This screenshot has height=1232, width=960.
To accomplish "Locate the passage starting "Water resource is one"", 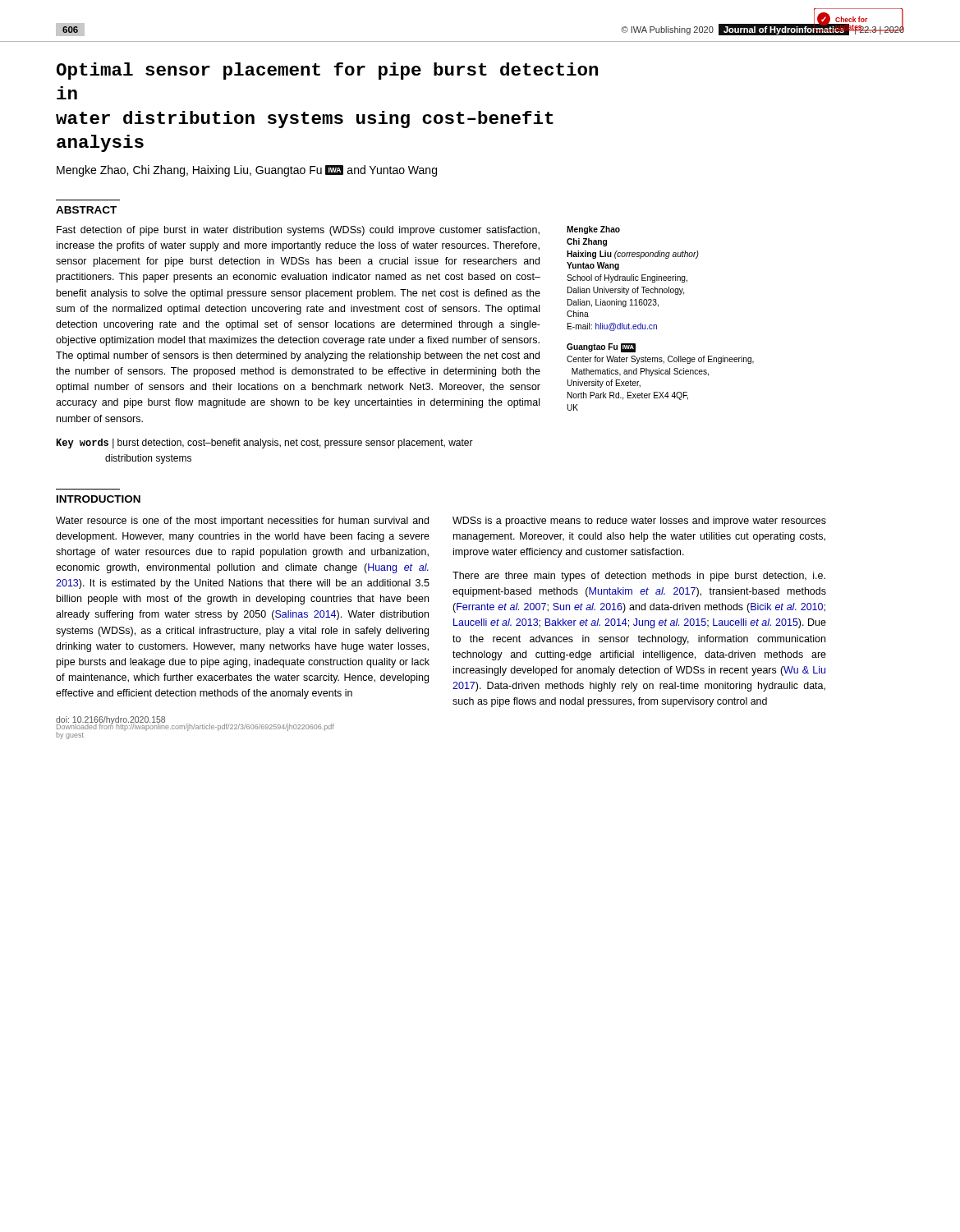I will point(243,607).
